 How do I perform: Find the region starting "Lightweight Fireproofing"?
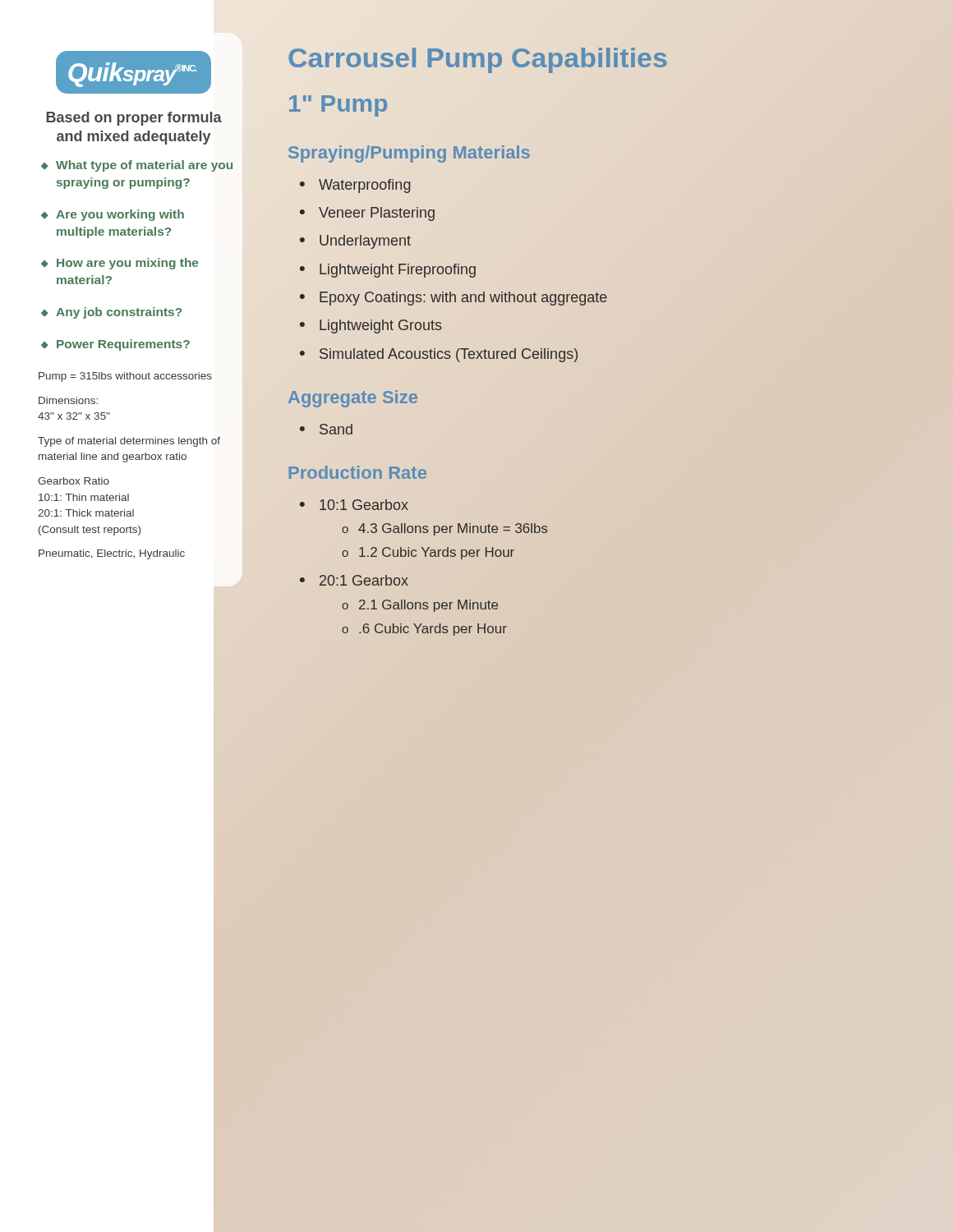(x=398, y=269)
